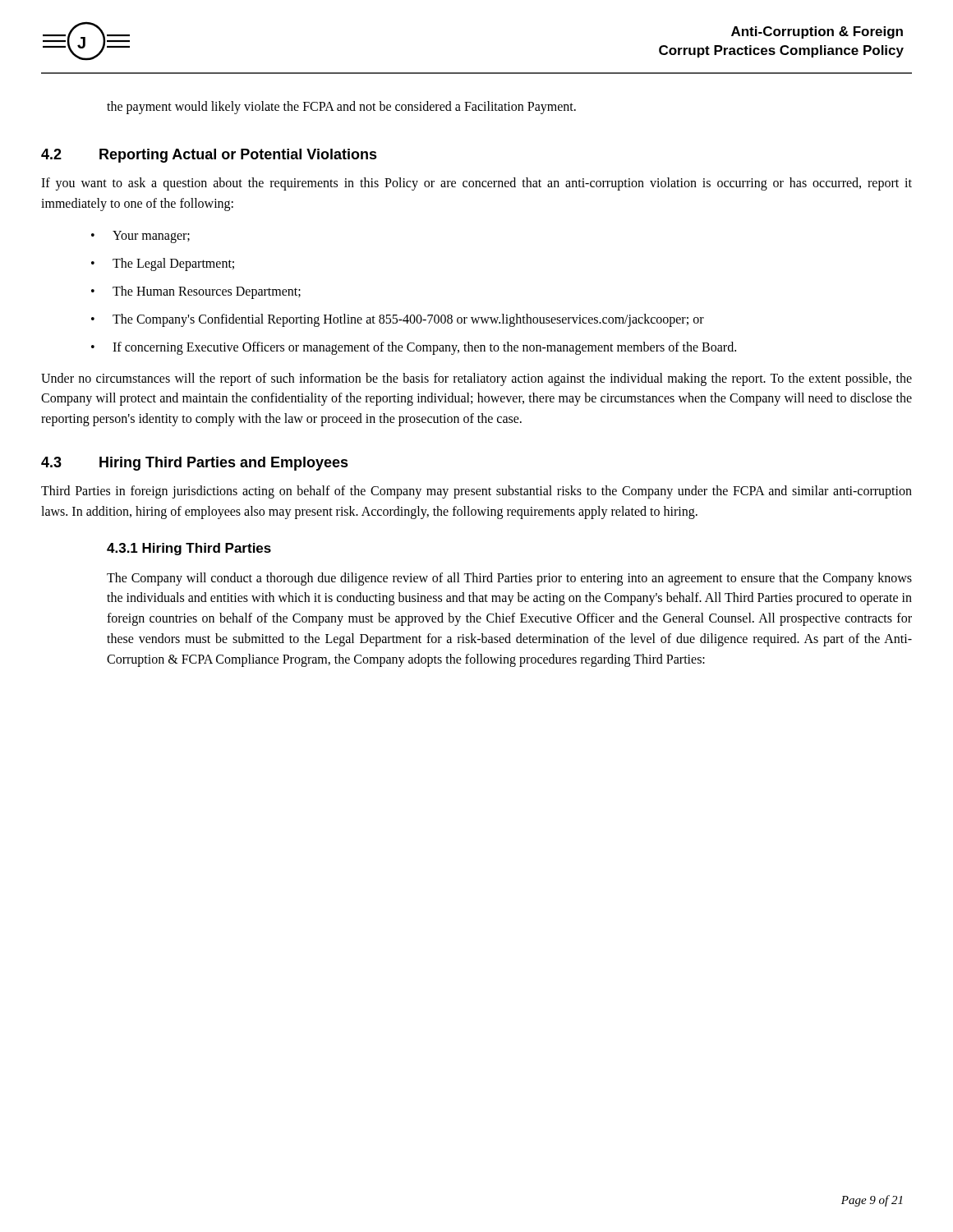Click on the region starting "Third Parties in foreign jurisdictions"
Screen dimensions: 1232x953
[476, 501]
